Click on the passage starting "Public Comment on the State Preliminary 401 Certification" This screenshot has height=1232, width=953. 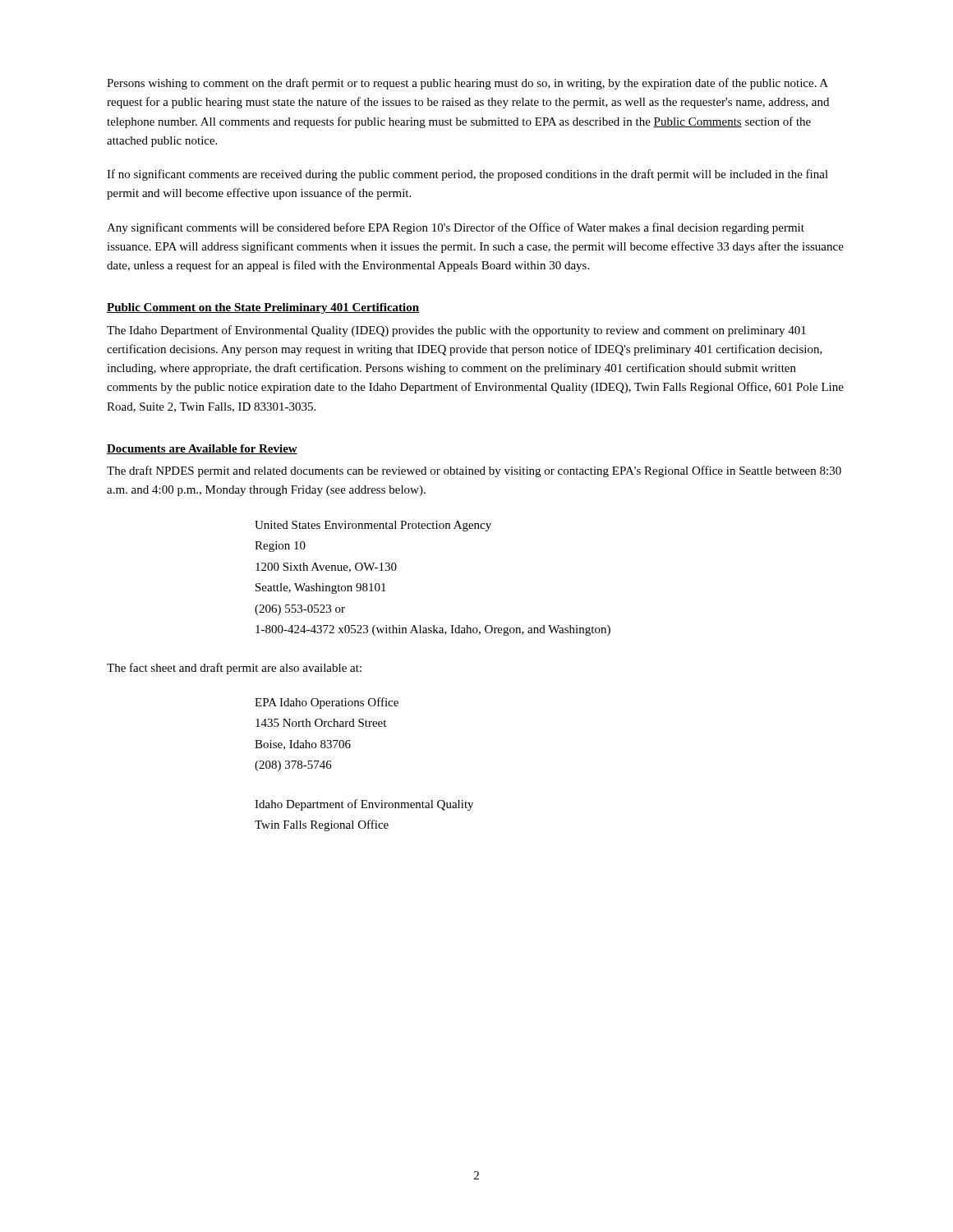pos(263,307)
